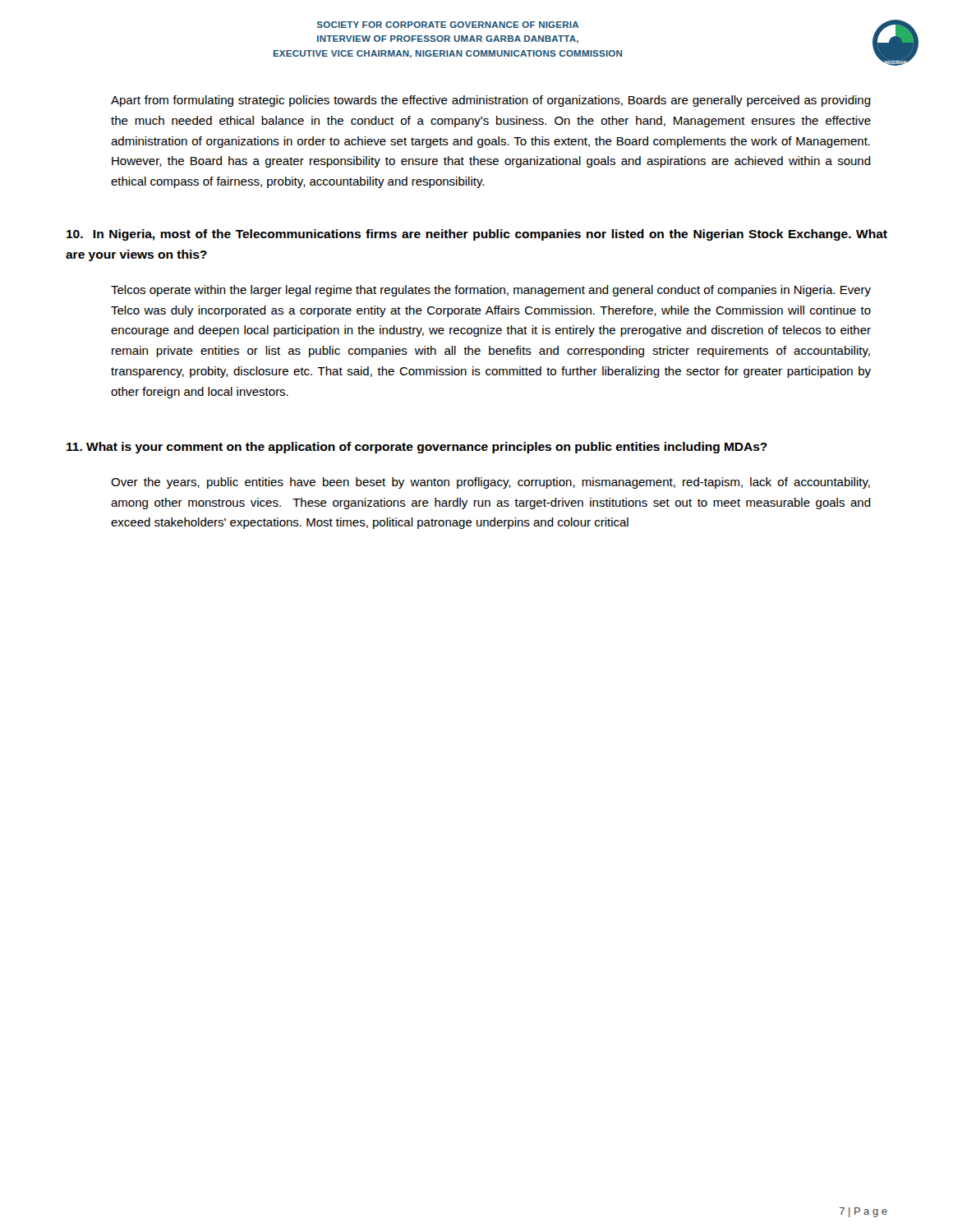Click on the text block containing "Apart from formulating"
The width and height of the screenshot is (953, 1232).
pos(491,140)
